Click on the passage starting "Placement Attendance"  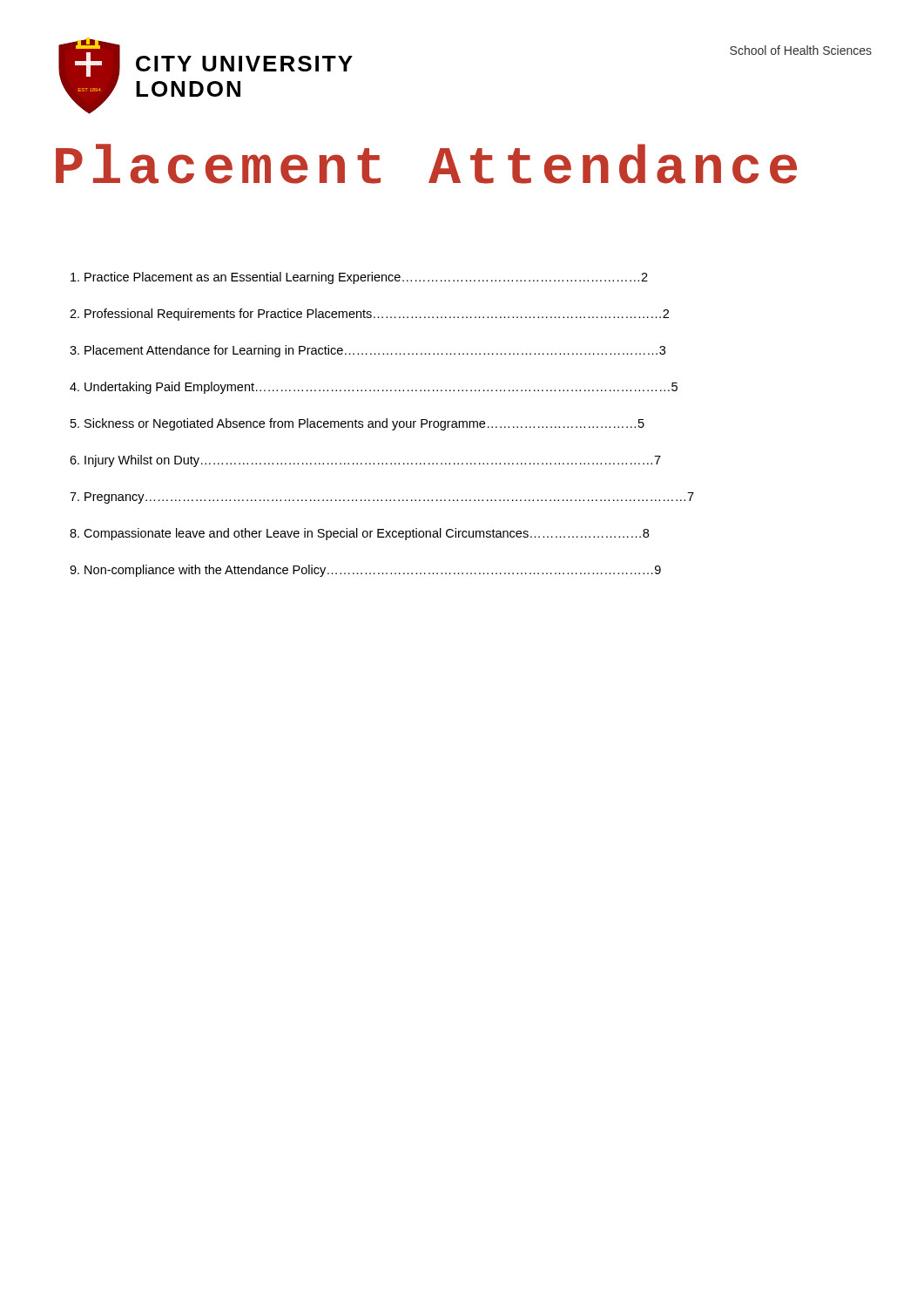click(x=429, y=169)
